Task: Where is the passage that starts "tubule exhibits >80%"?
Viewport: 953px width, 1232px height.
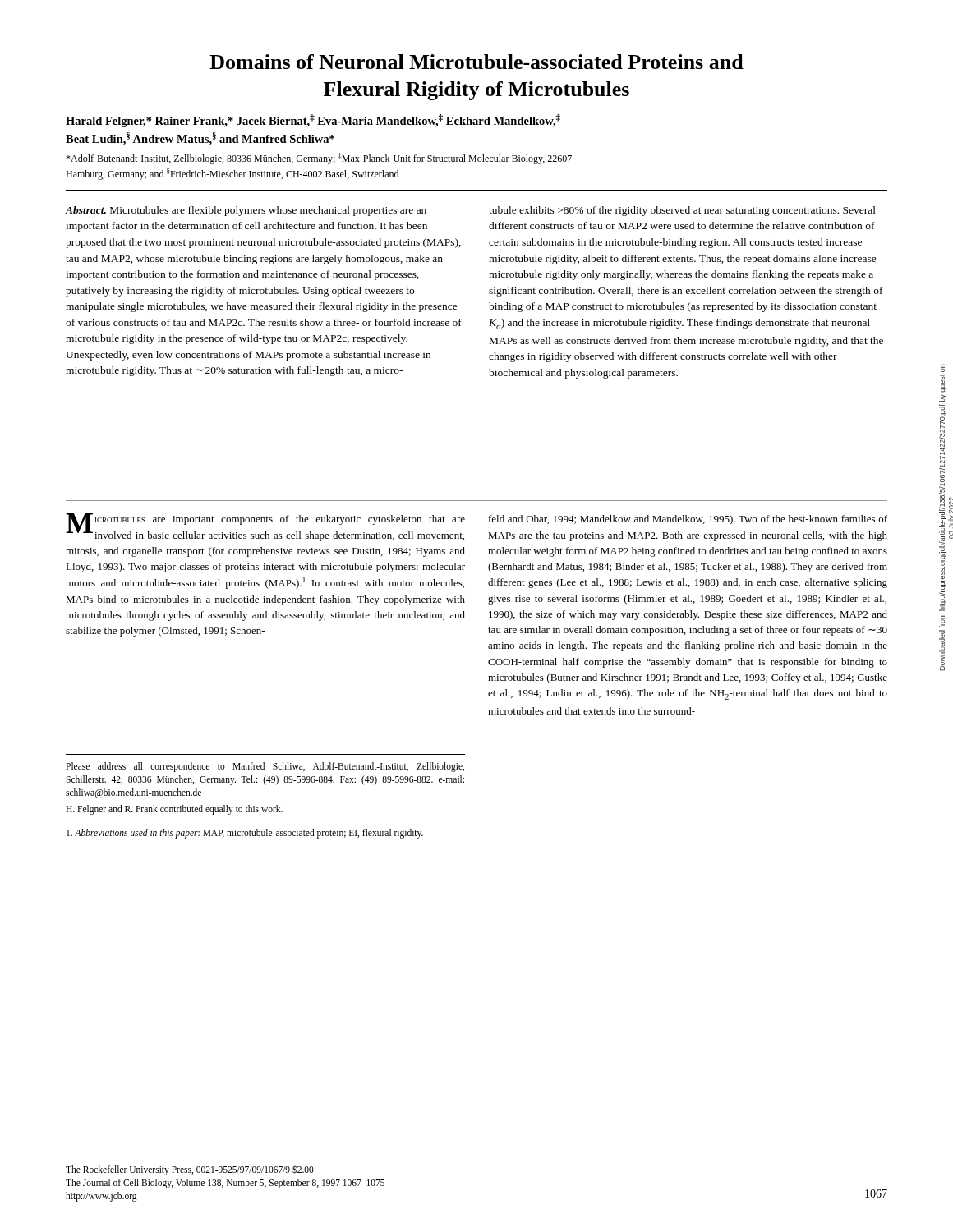Action: (686, 291)
